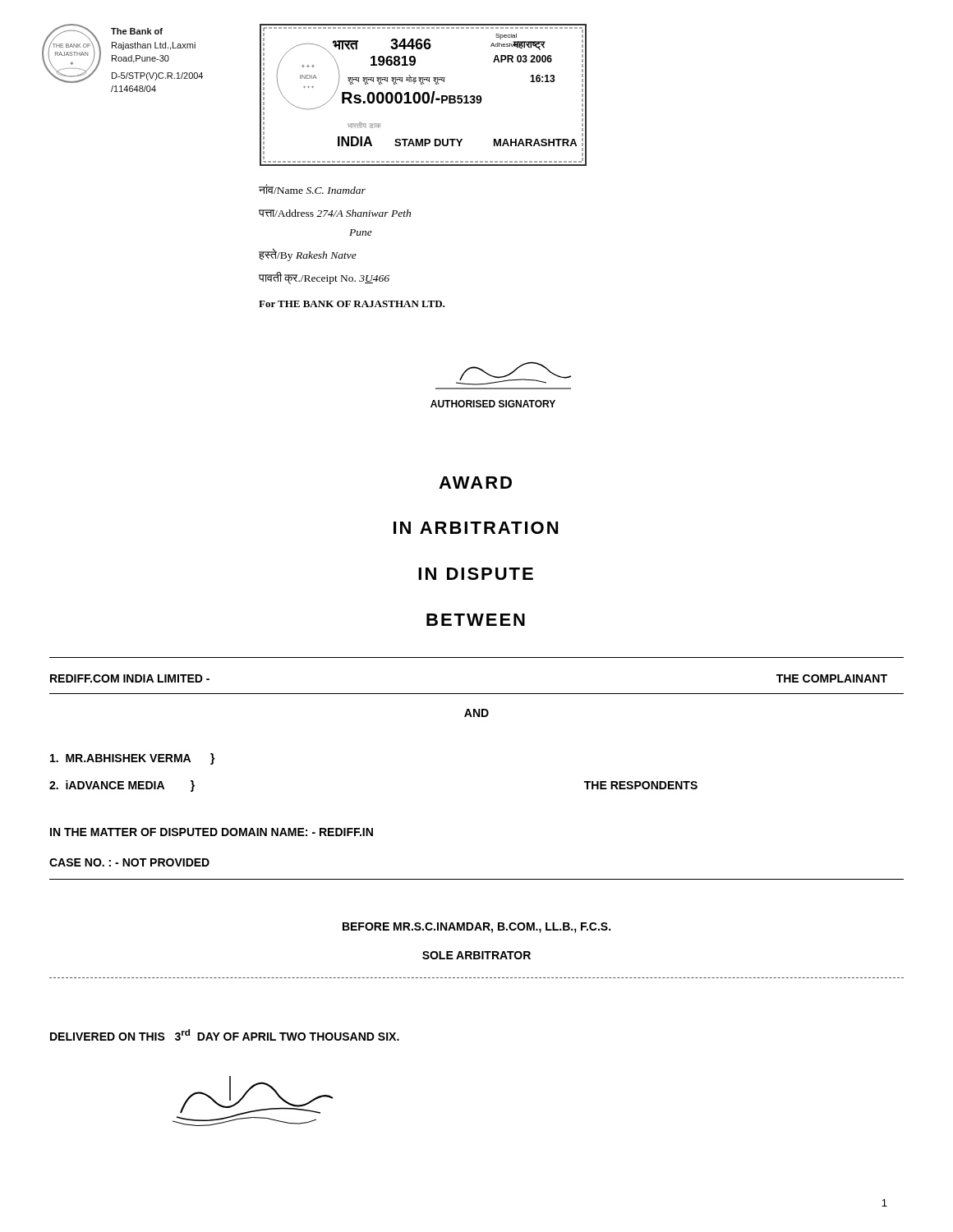Where is the passage that starts "2. iADVANCE MEDIA } THE"?
953x1232 pixels.
click(104, 786)
